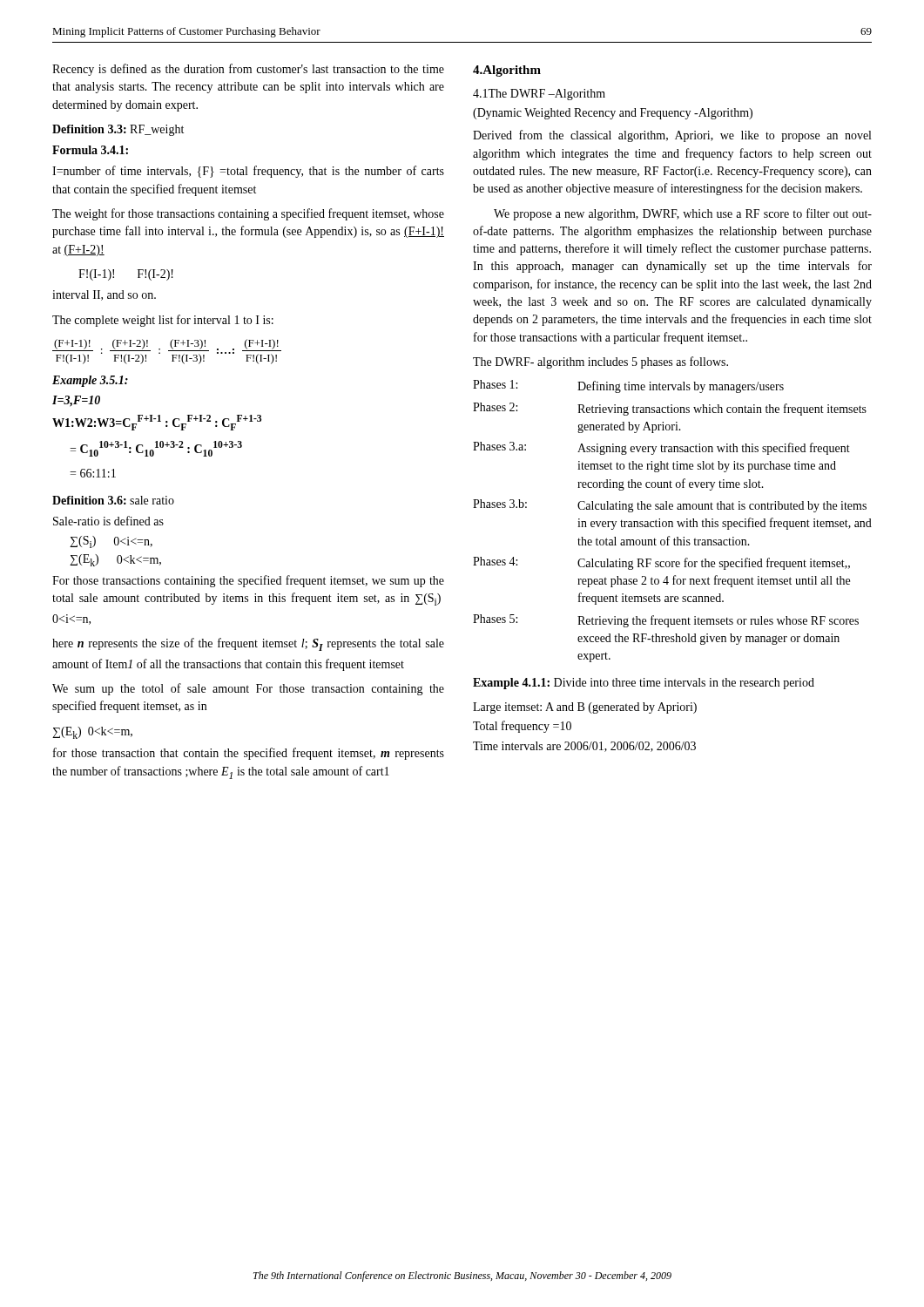The image size is (924, 1307).
Task: Select the element starting "Derived from the classical algorithm, Apriori, we"
Action: 672,163
